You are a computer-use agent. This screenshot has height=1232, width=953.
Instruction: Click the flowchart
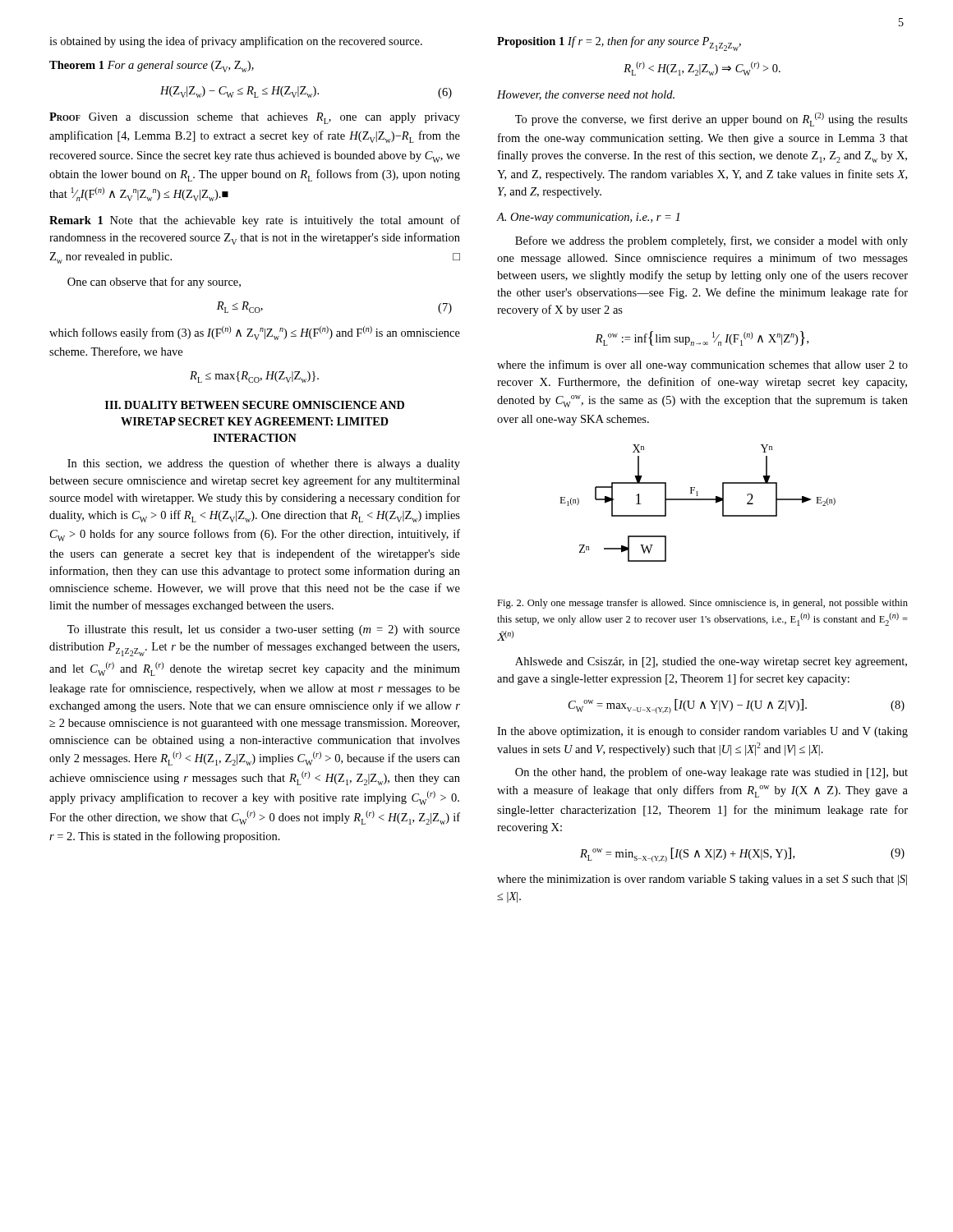pos(702,512)
